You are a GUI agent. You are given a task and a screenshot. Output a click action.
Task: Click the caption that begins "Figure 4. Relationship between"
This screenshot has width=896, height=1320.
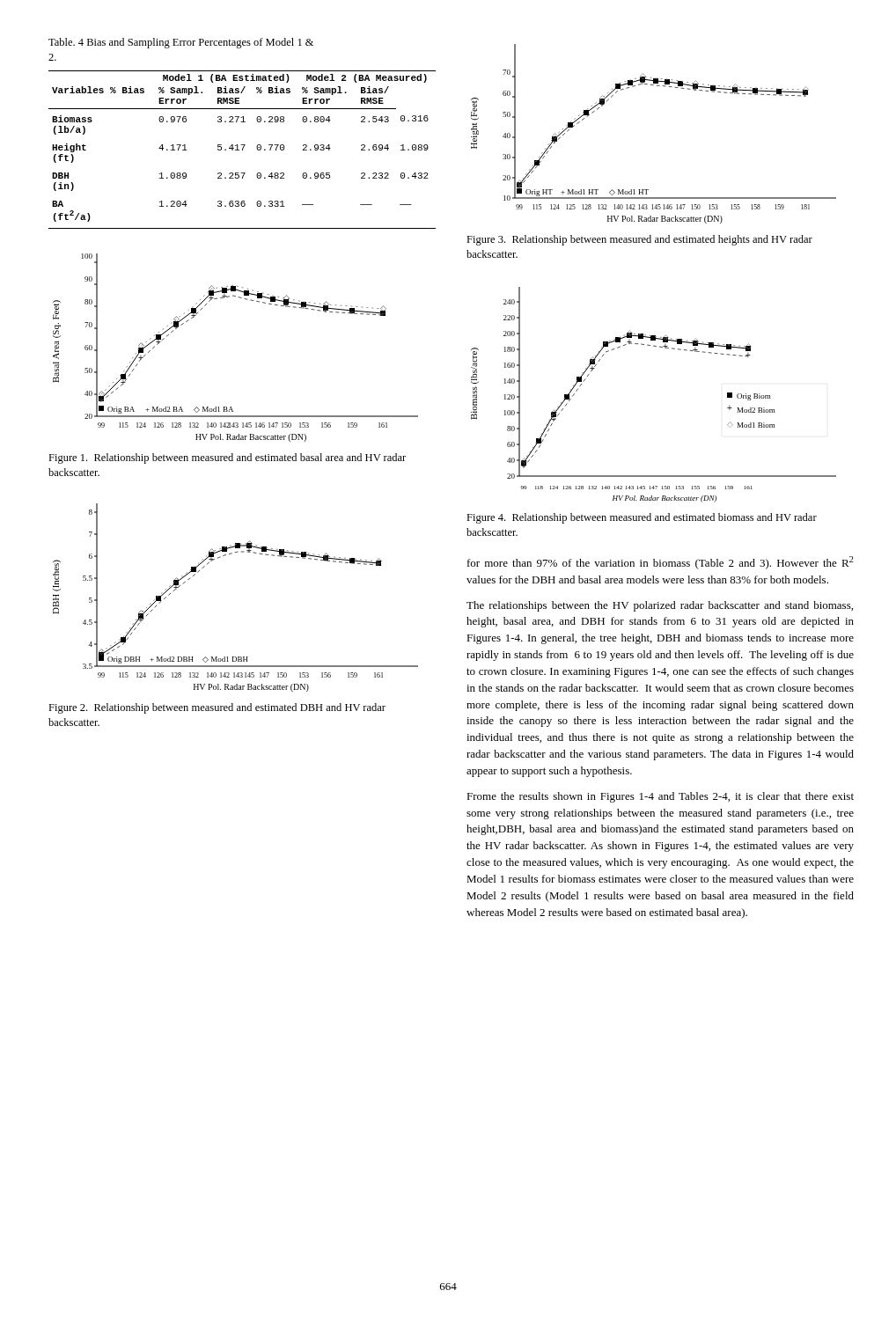click(641, 525)
